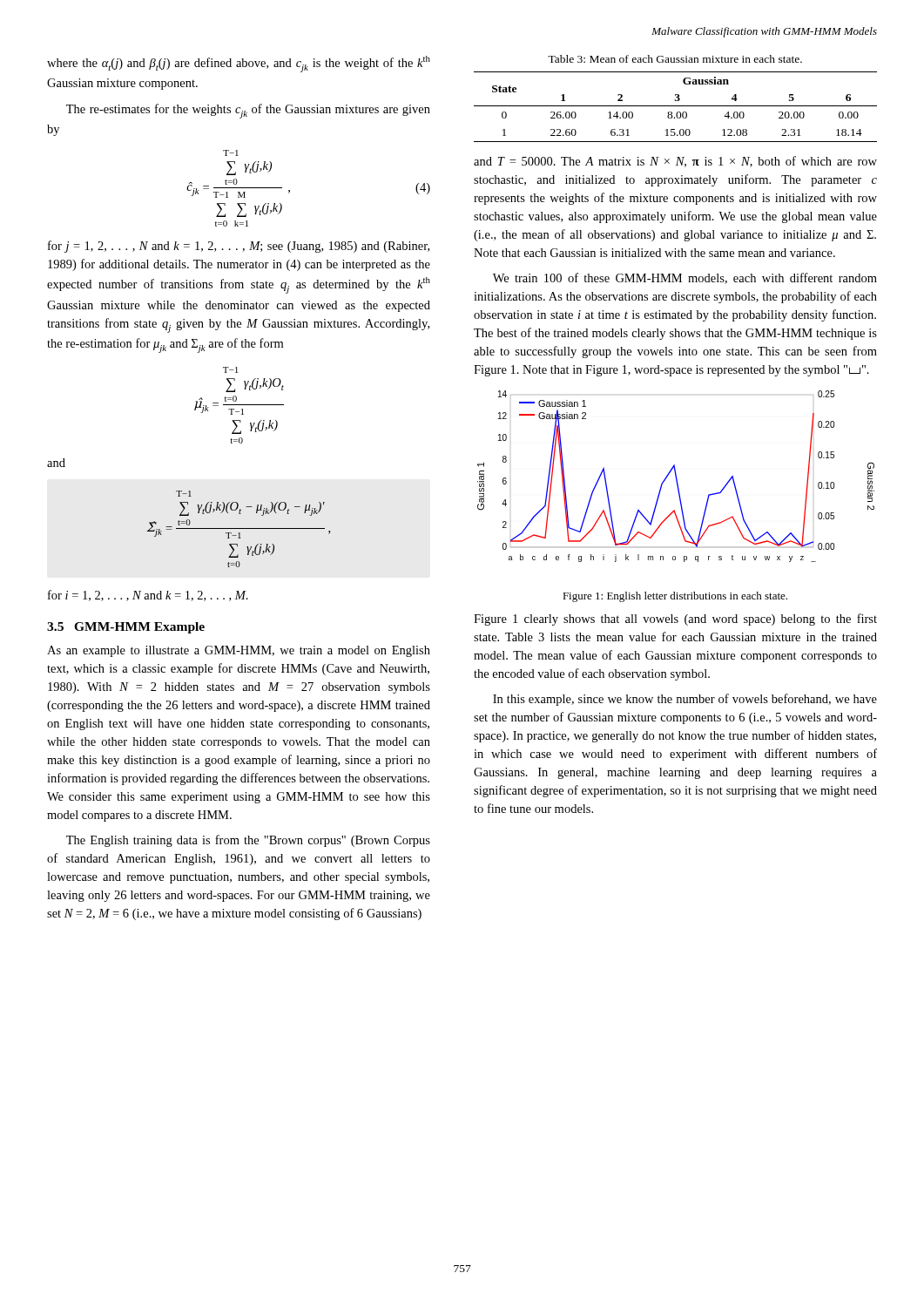Viewport: 924px width, 1307px height.
Task: Navigate to the block starting "Figure 1 clearly shows that"
Action: click(x=675, y=714)
